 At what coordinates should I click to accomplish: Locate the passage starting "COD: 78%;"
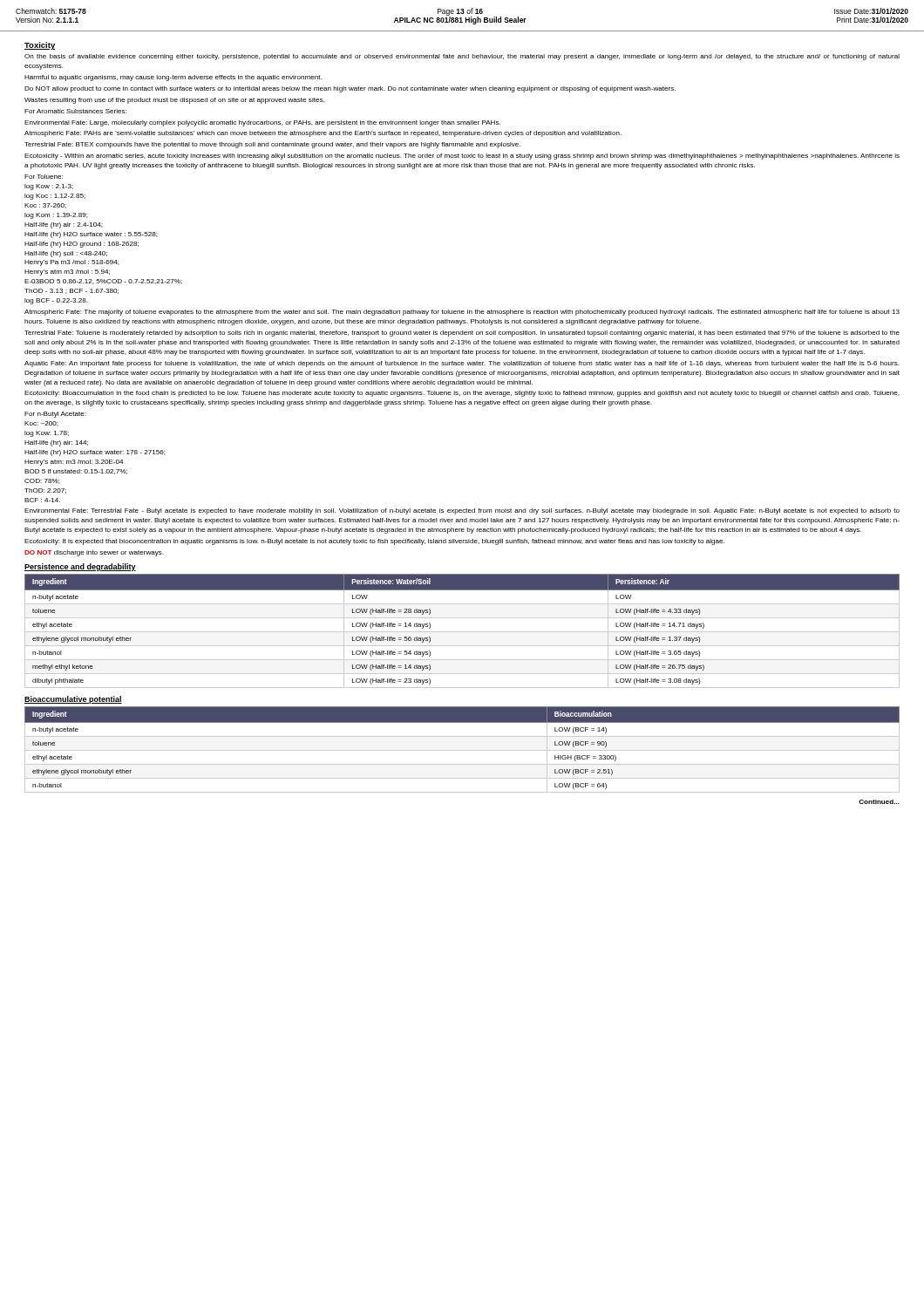tap(42, 481)
